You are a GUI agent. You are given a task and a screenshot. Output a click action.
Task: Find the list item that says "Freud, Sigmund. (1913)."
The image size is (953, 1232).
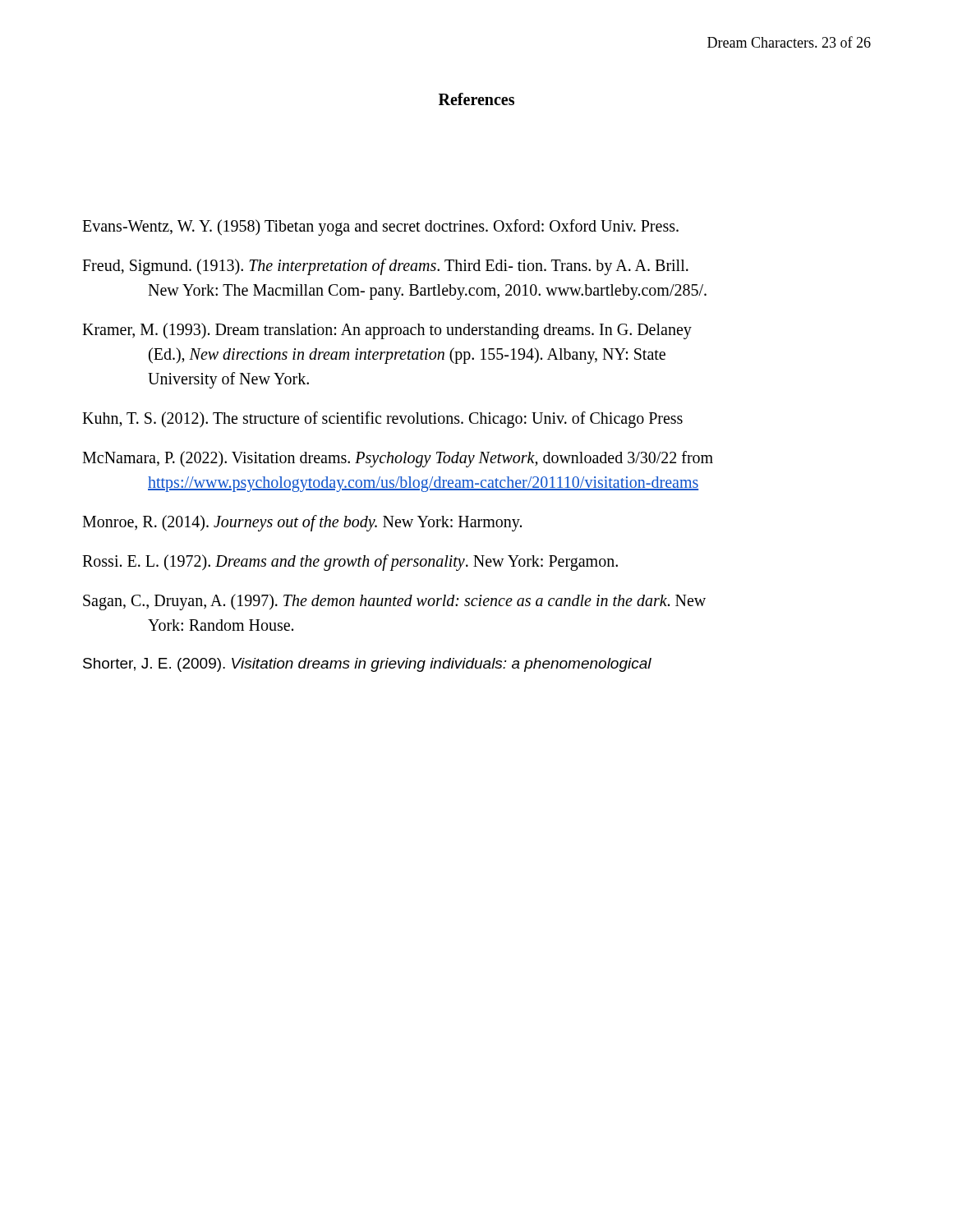476,278
